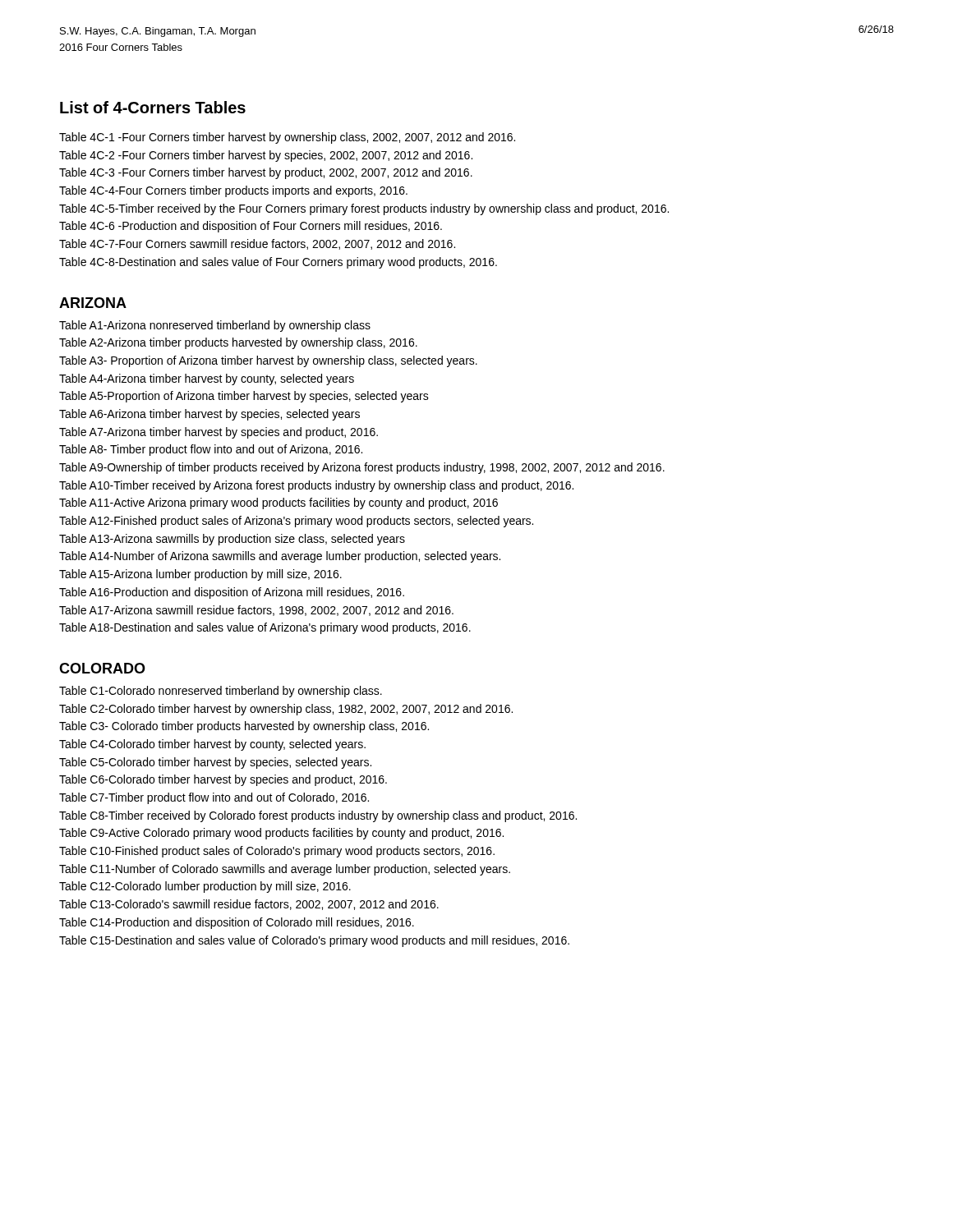Image resolution: width=953 pixels, height=1232 pixels.
Task: Find the block on this page that starts "Table A1-Arizona nonreserved timberland by"
Action: pos(215,325)
